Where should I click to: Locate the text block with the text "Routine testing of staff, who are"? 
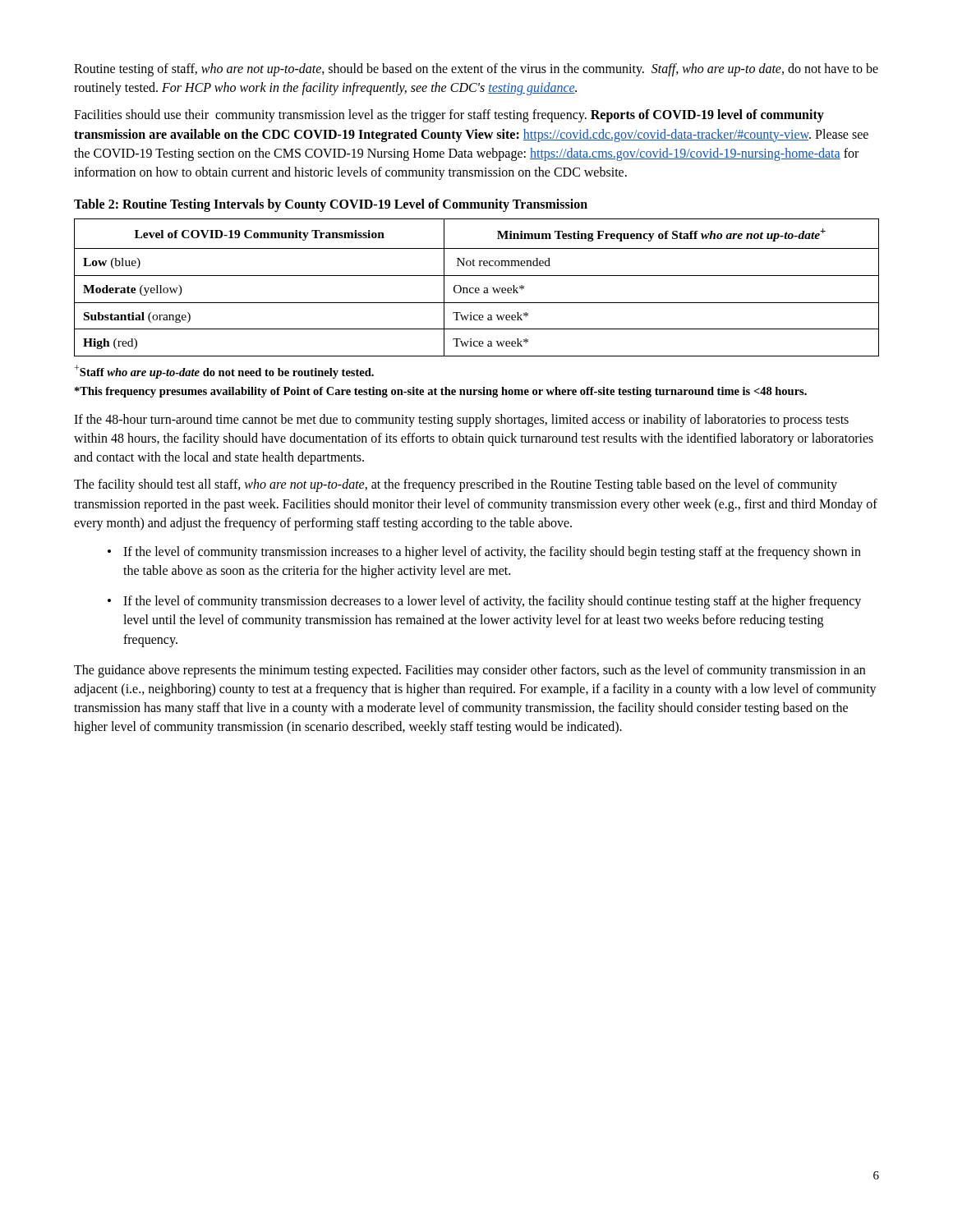(x=476, y=120)
